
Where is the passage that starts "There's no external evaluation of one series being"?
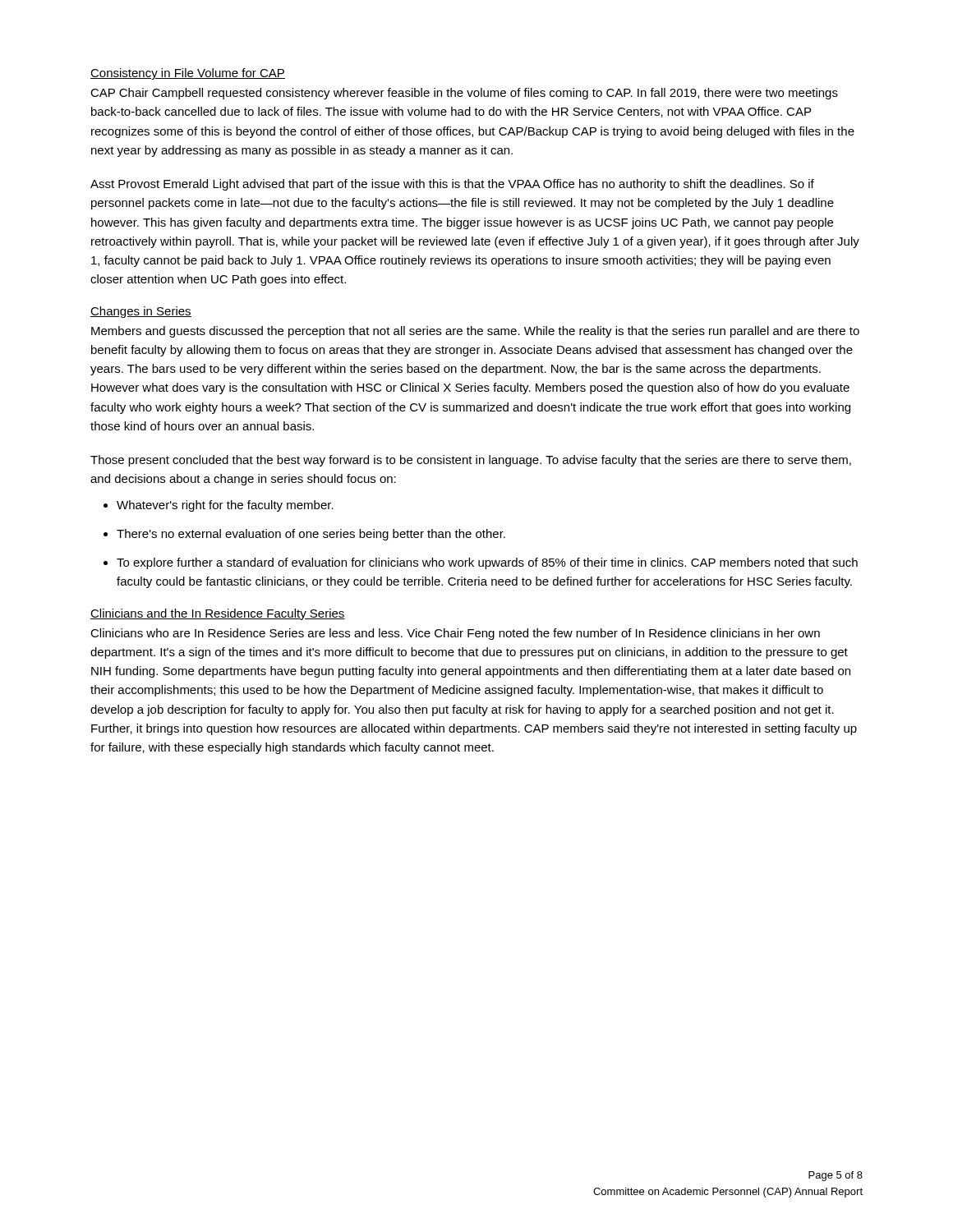tap(311, 533)
